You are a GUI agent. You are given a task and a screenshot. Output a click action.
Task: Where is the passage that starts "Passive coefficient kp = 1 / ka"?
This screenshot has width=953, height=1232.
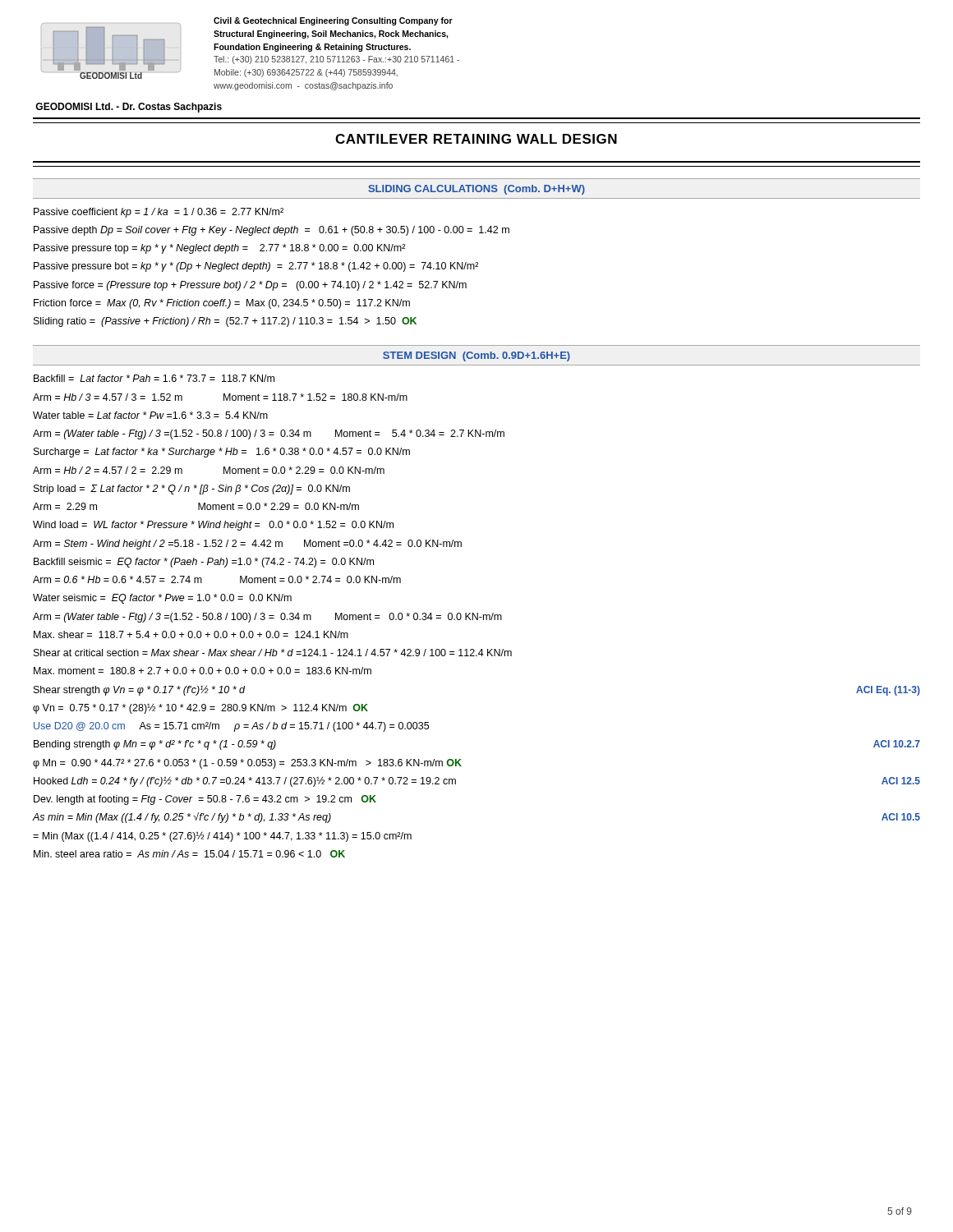point(476,267)
